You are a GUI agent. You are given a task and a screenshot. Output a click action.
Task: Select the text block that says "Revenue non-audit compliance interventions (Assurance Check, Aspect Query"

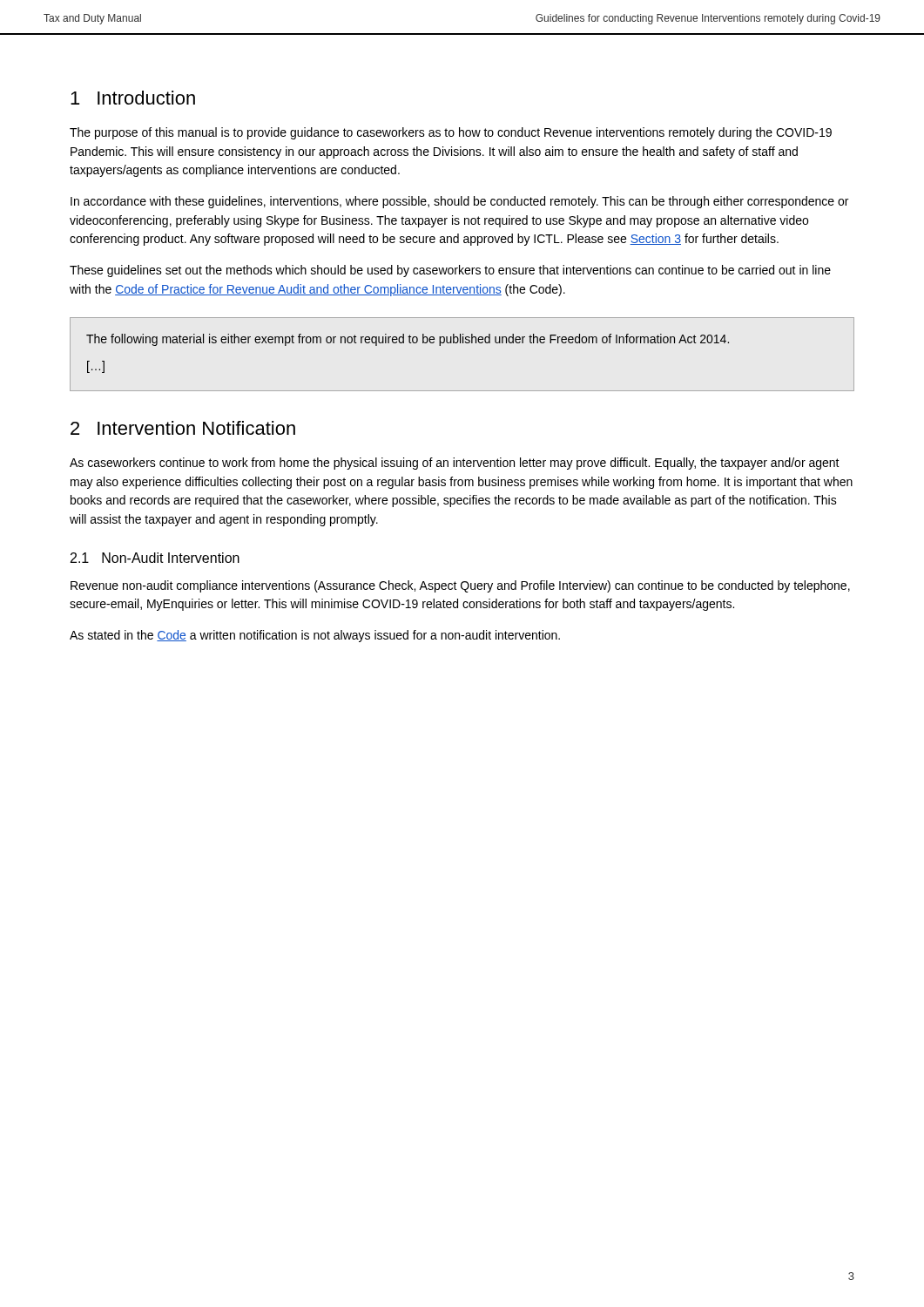click(462, 595)
